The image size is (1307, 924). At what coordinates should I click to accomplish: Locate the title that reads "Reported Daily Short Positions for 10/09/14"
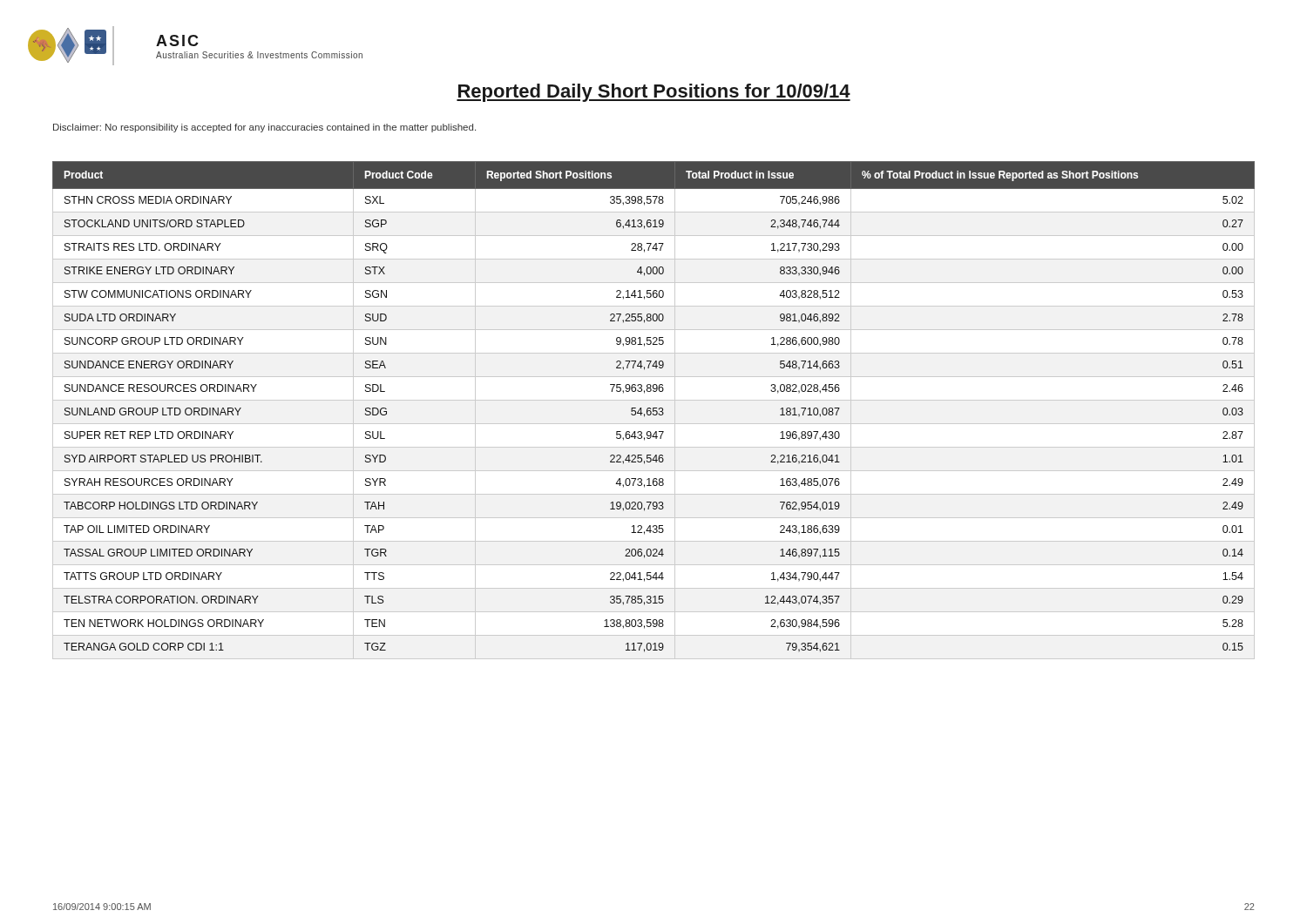coord(654,91)
